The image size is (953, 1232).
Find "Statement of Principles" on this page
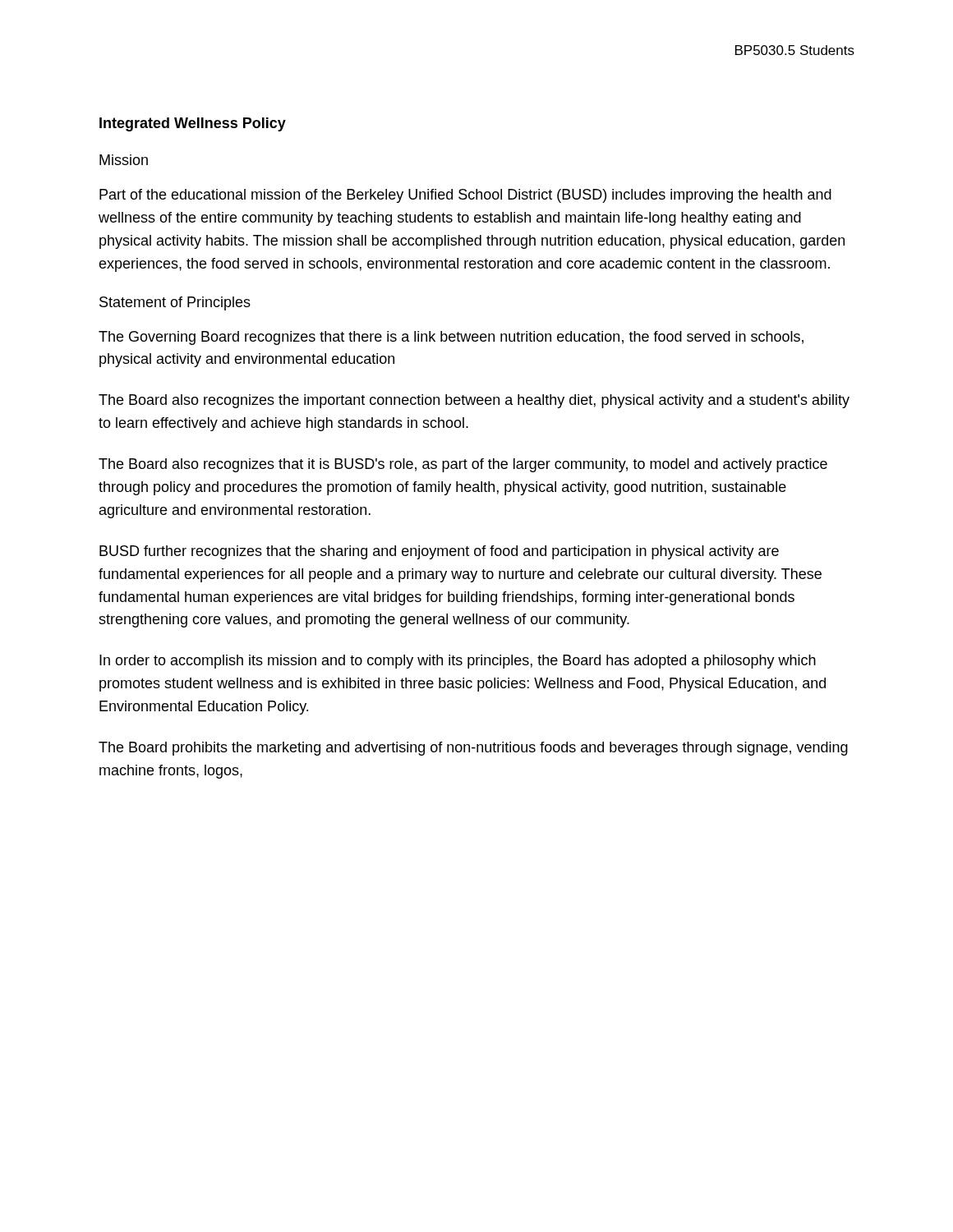coord(175,302)
